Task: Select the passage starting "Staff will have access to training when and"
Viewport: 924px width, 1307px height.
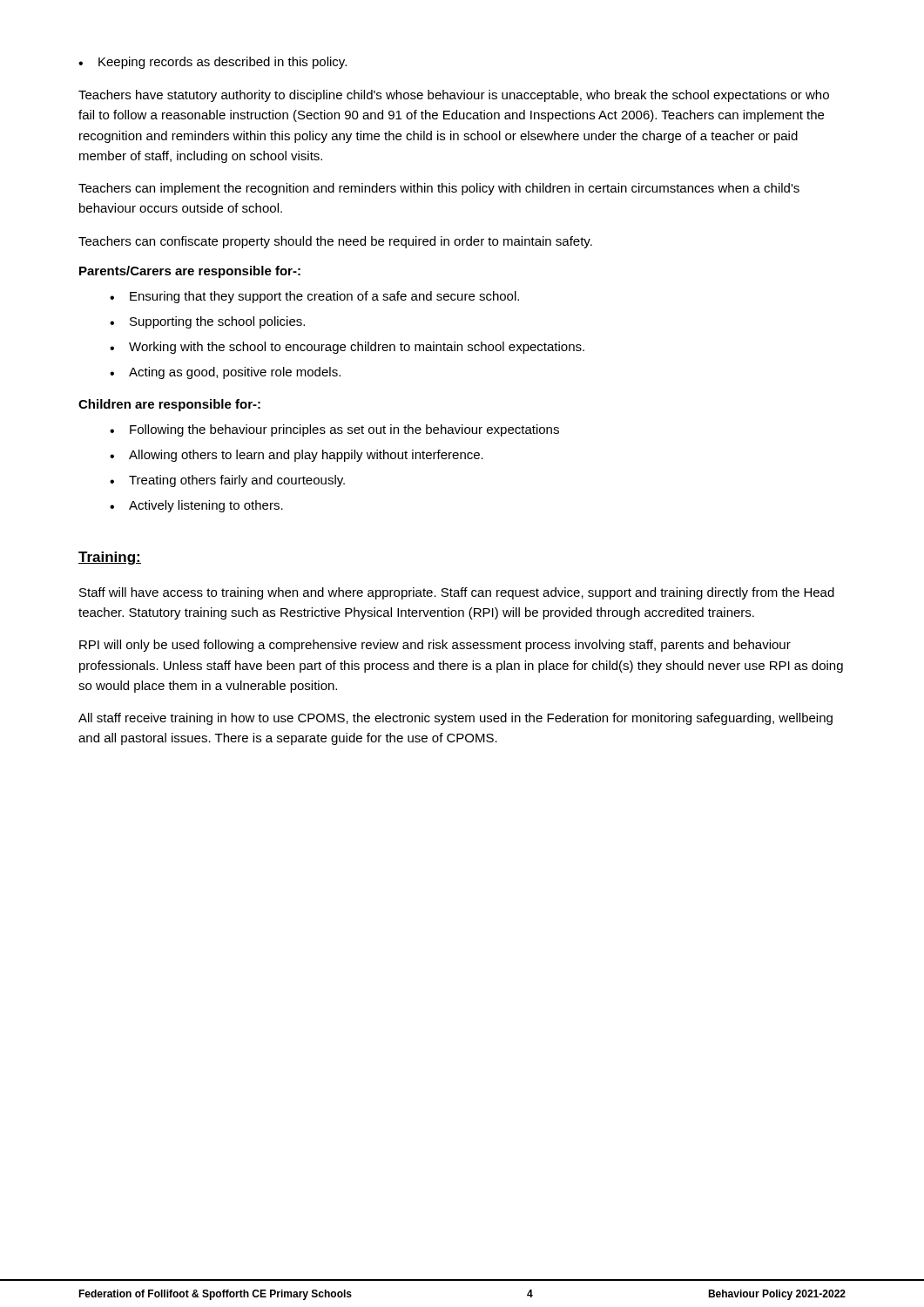Action: coord(462,602)
